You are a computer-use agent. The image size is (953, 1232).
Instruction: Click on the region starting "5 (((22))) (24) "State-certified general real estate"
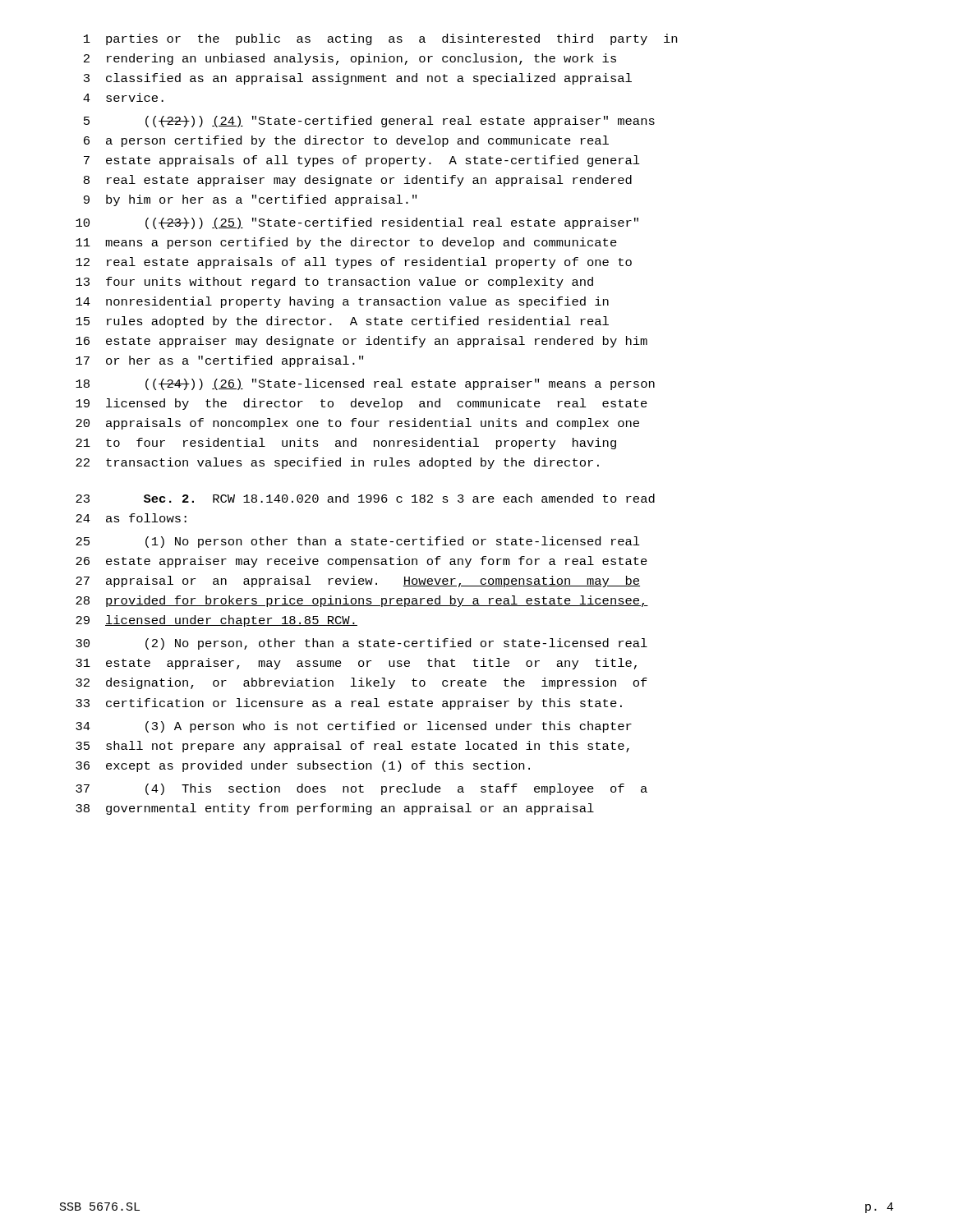point(476,161)
